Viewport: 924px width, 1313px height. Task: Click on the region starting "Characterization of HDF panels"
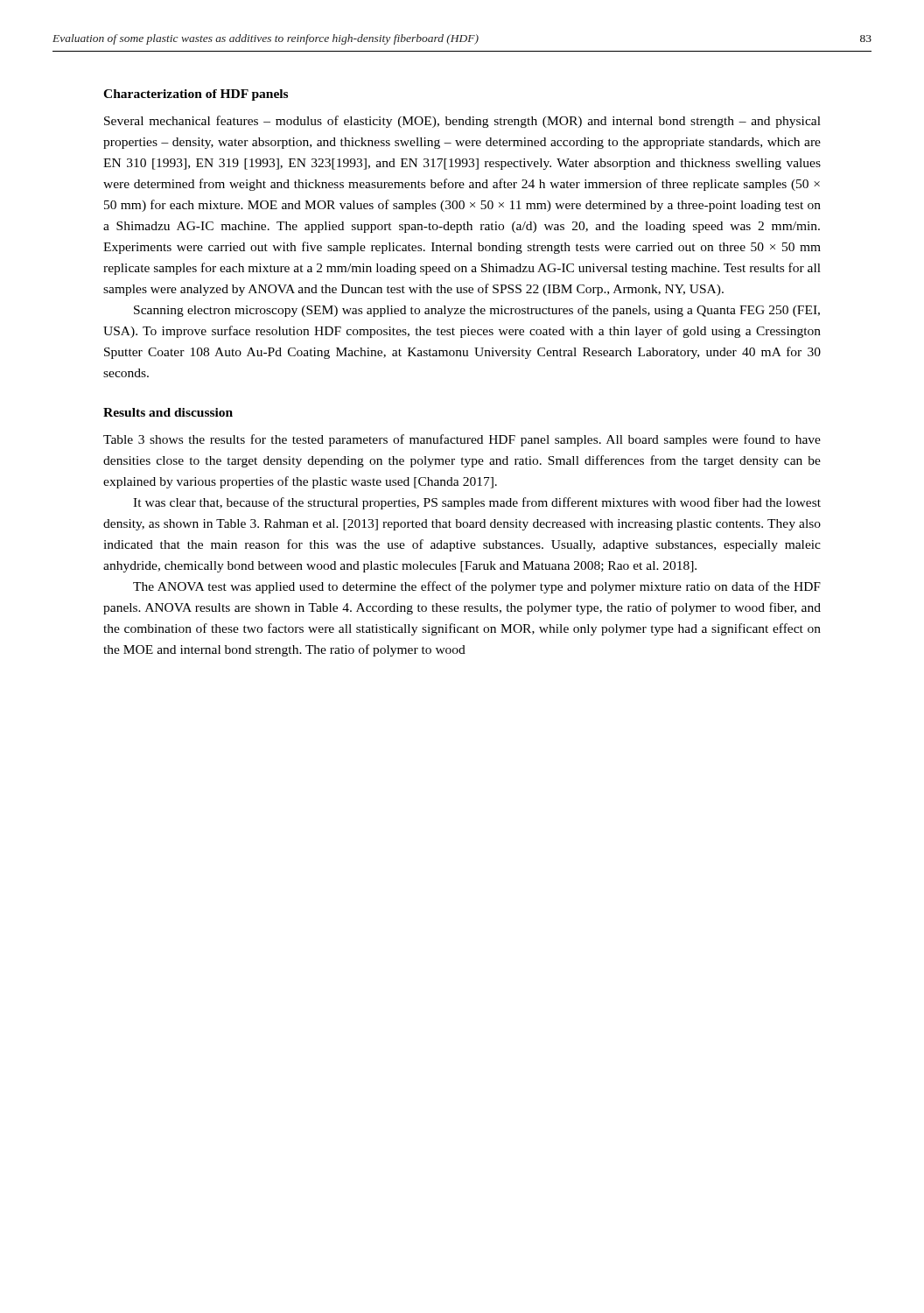click(196, 93)
